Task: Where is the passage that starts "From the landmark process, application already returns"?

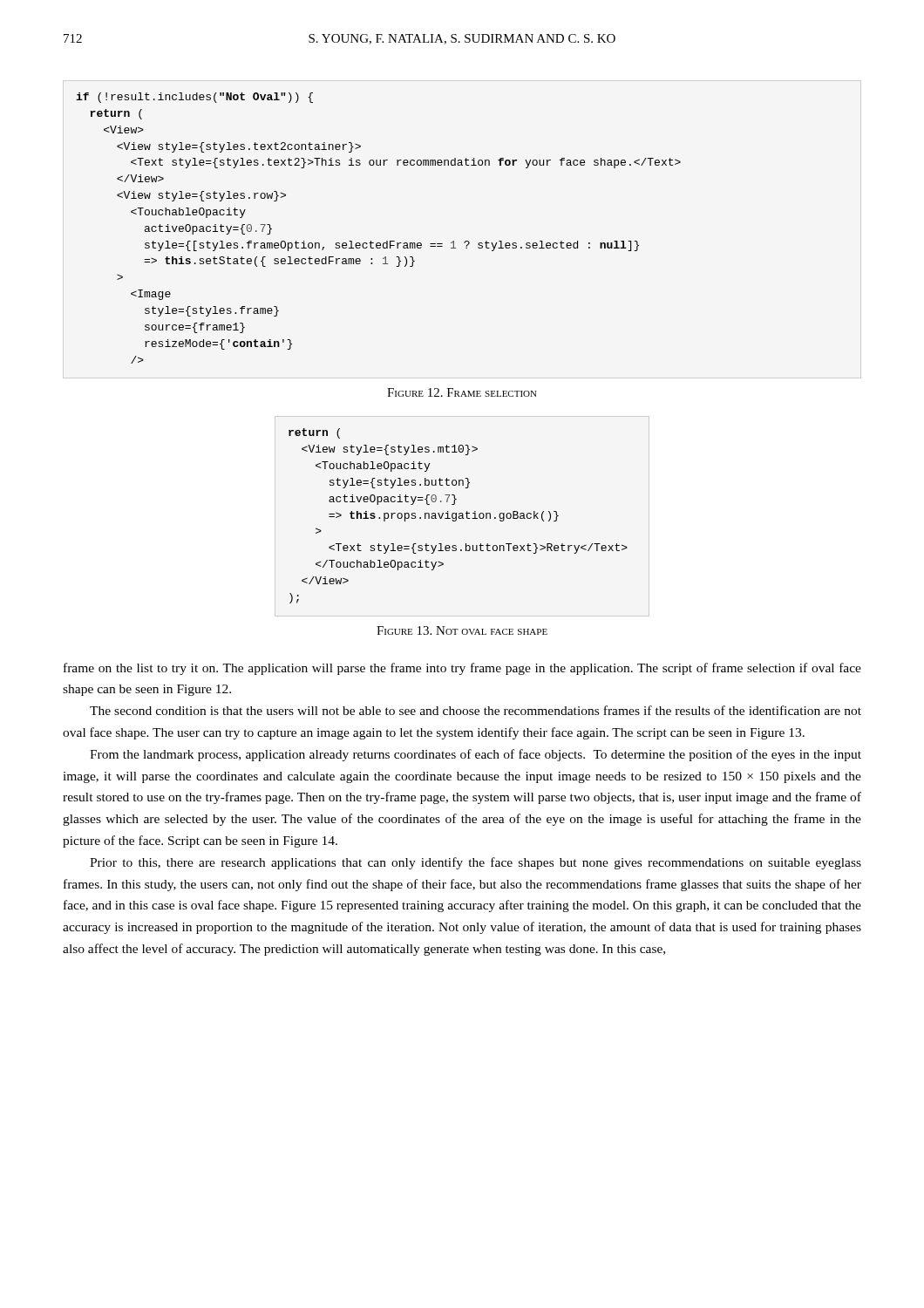Action: tap(462, 797)
